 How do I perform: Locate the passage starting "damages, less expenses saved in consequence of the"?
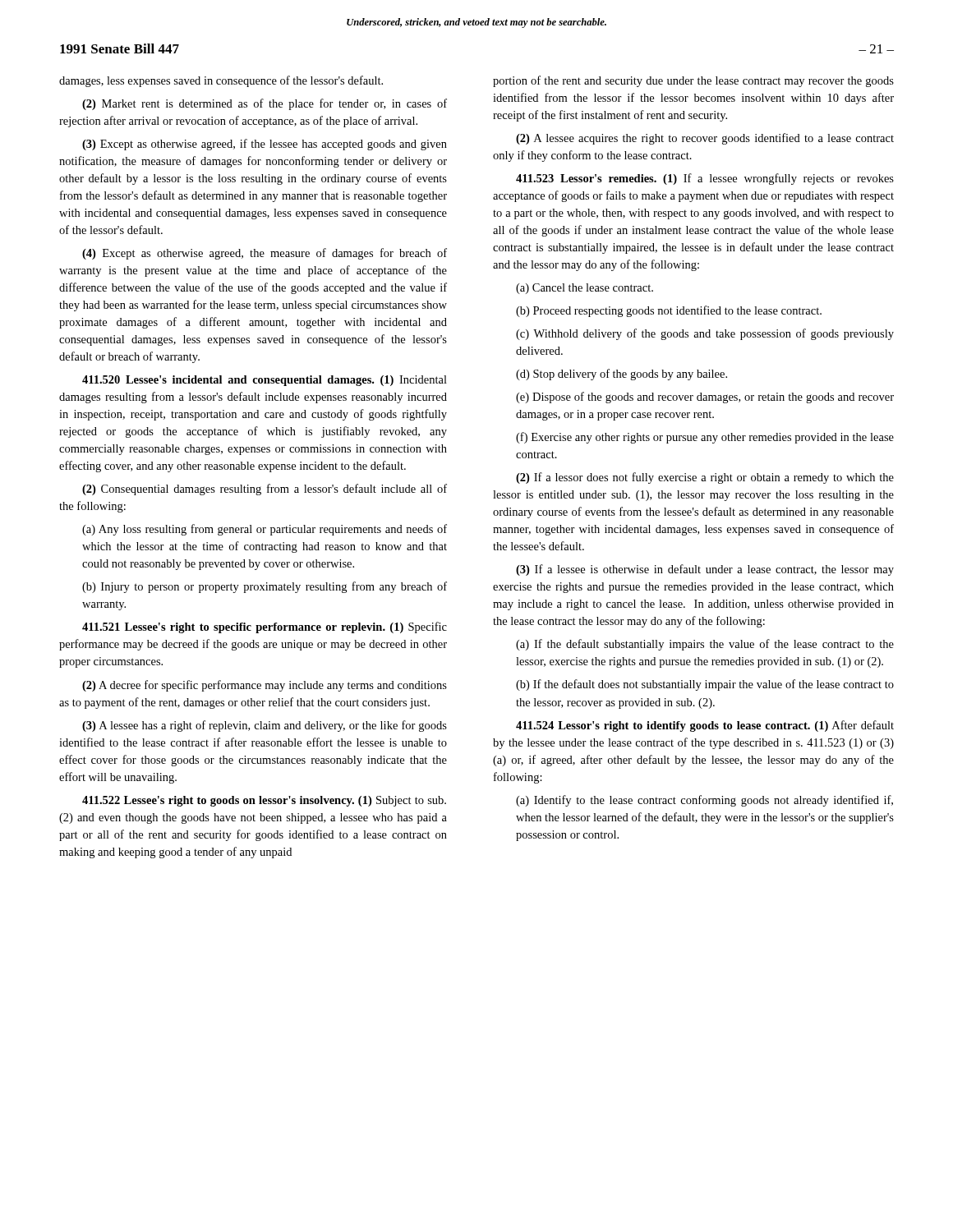click(x=253, y=81)
